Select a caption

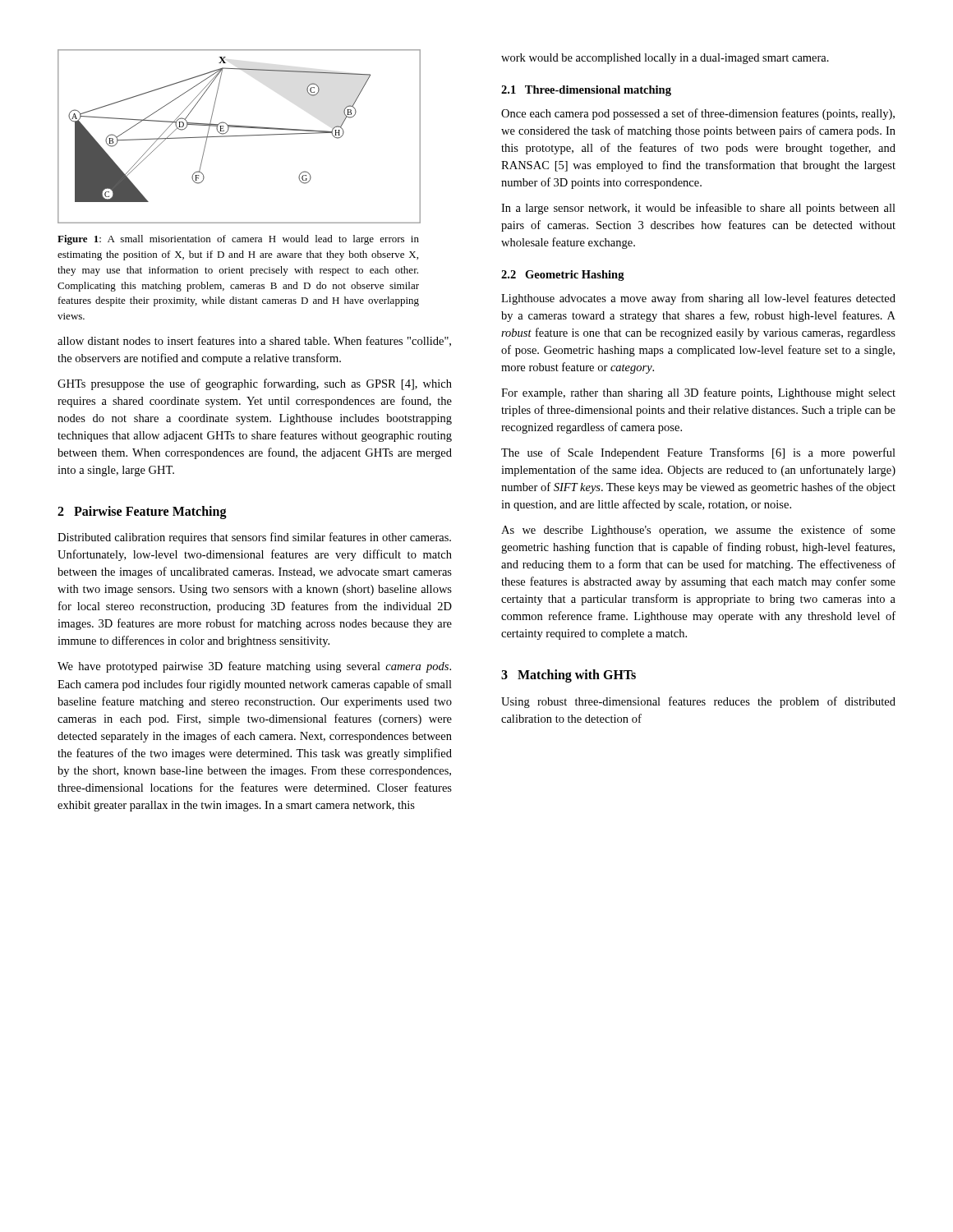pos(238,278)
